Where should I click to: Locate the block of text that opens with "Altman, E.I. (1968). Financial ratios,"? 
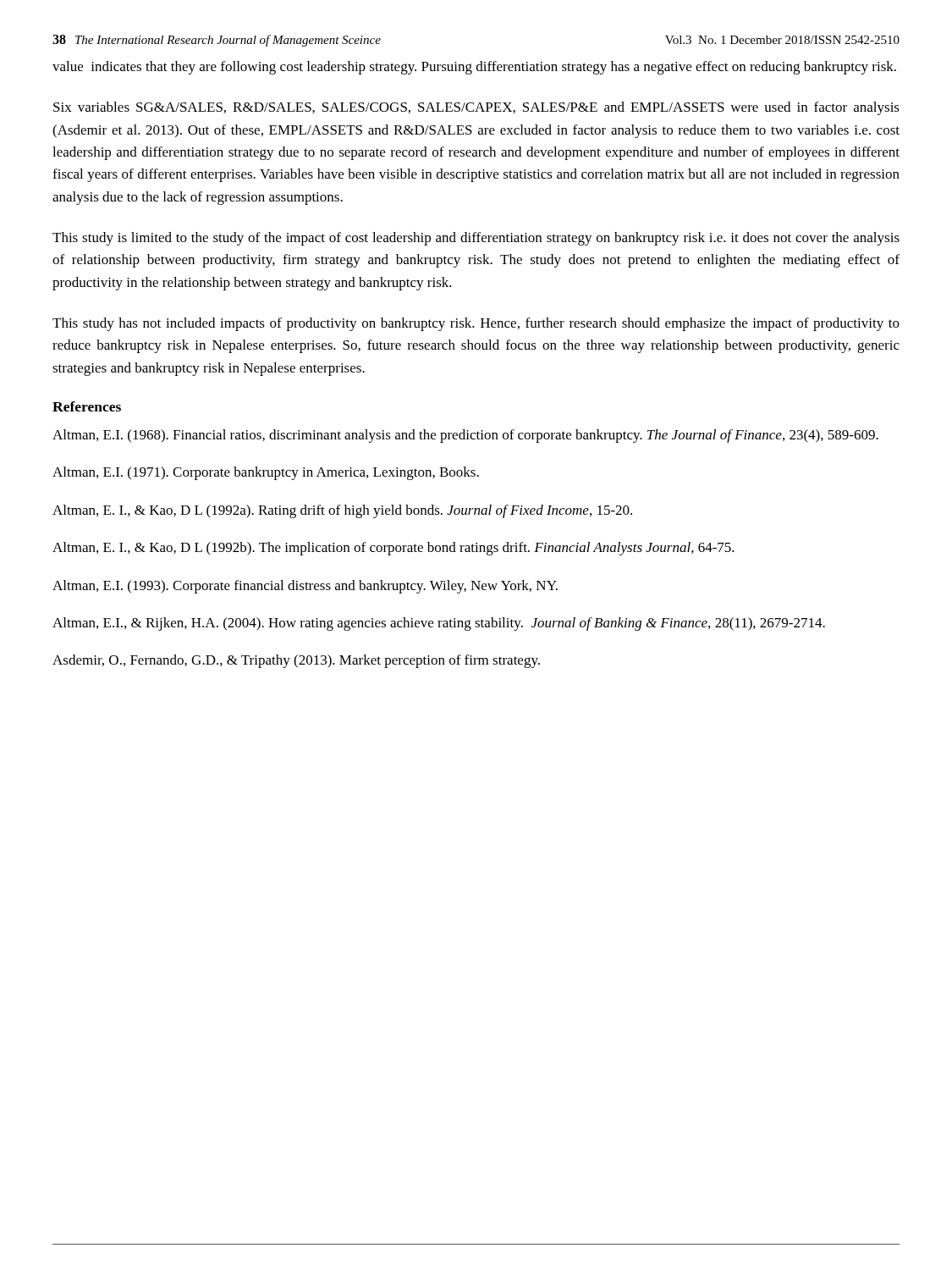[x=466, y=435]
